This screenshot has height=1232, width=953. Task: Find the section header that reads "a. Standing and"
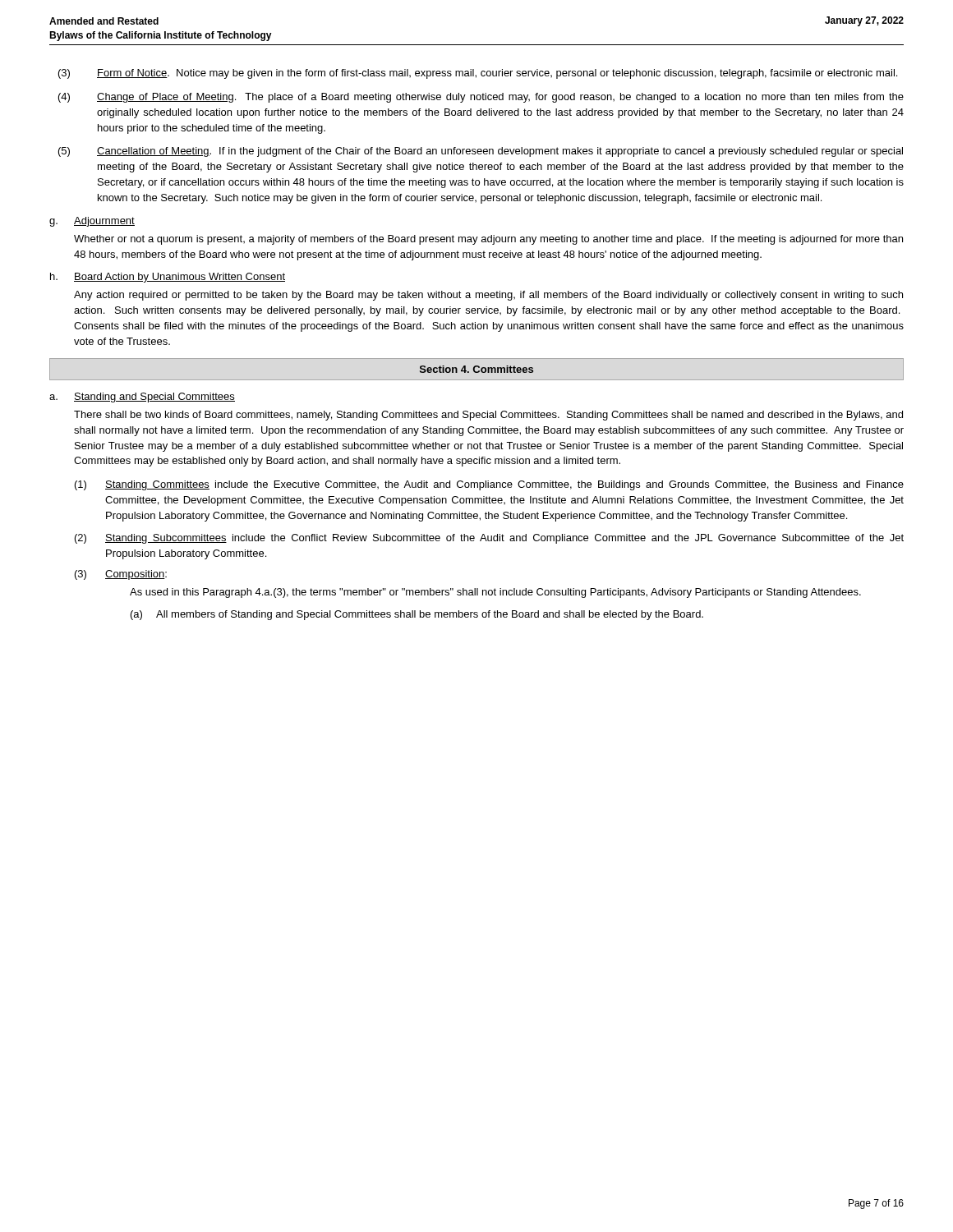tap(142, 396)
